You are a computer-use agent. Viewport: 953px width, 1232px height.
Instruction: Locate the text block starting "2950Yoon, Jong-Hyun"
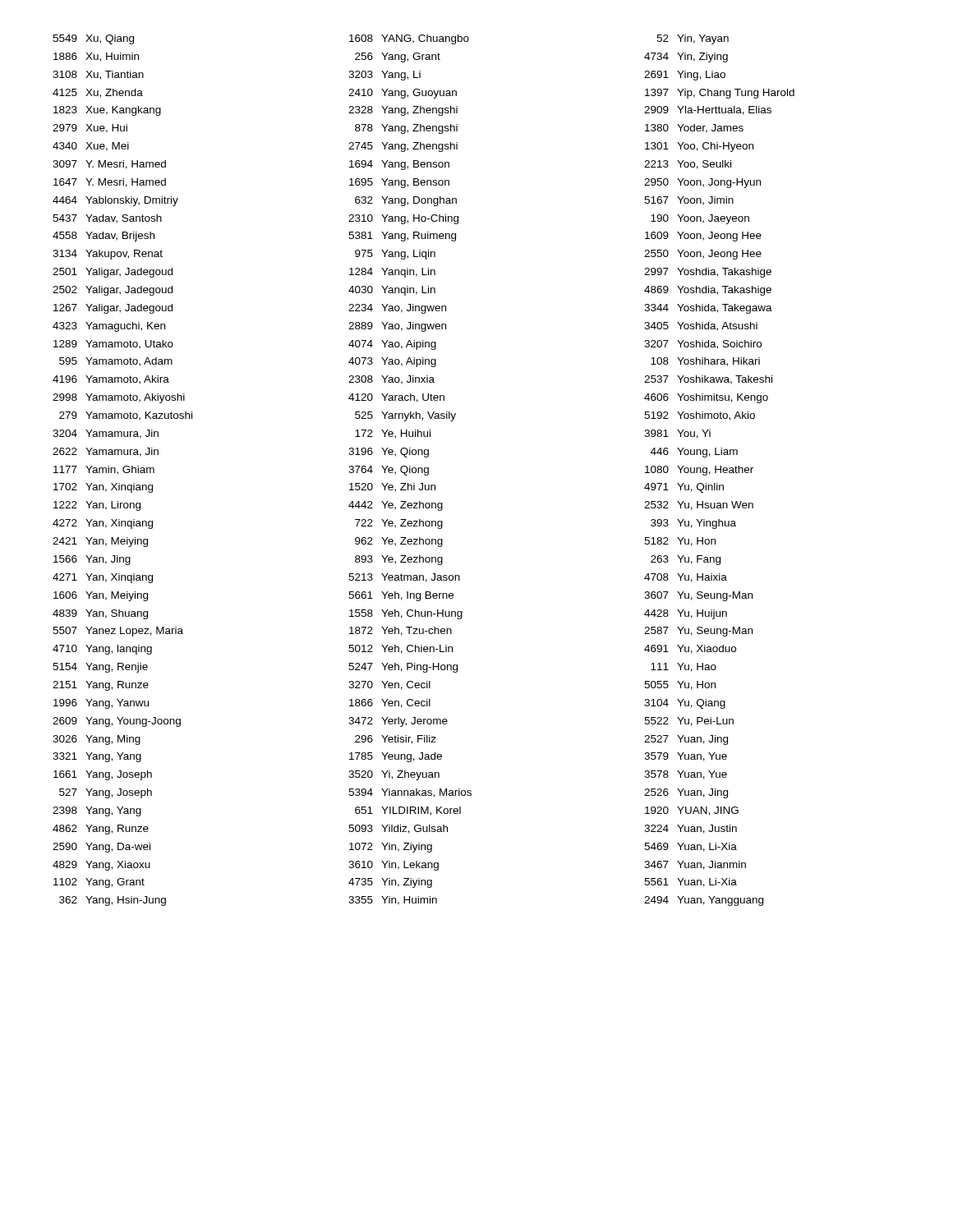(702, 183)
